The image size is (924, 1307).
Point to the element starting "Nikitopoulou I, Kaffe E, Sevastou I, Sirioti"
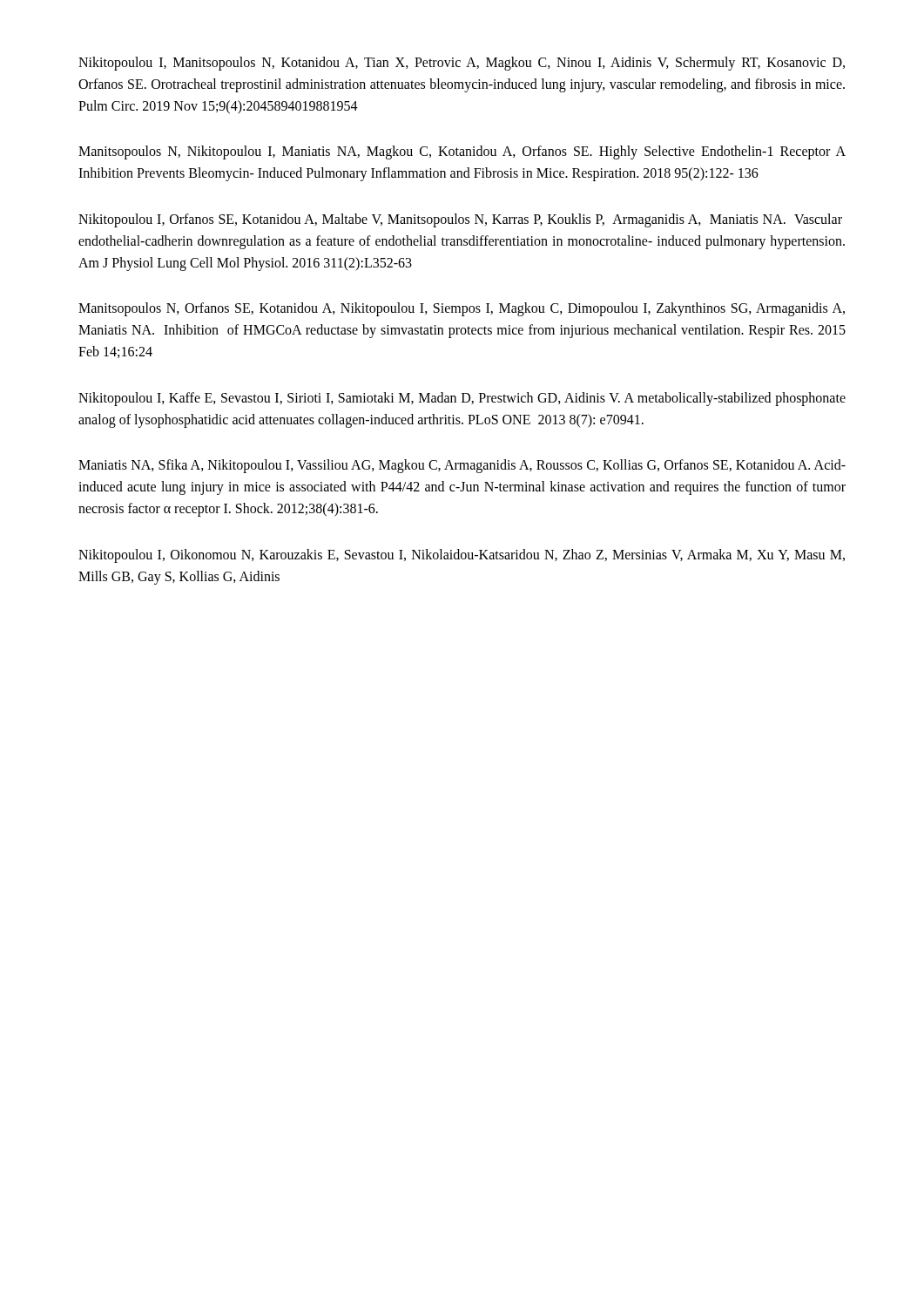[462, 408]
